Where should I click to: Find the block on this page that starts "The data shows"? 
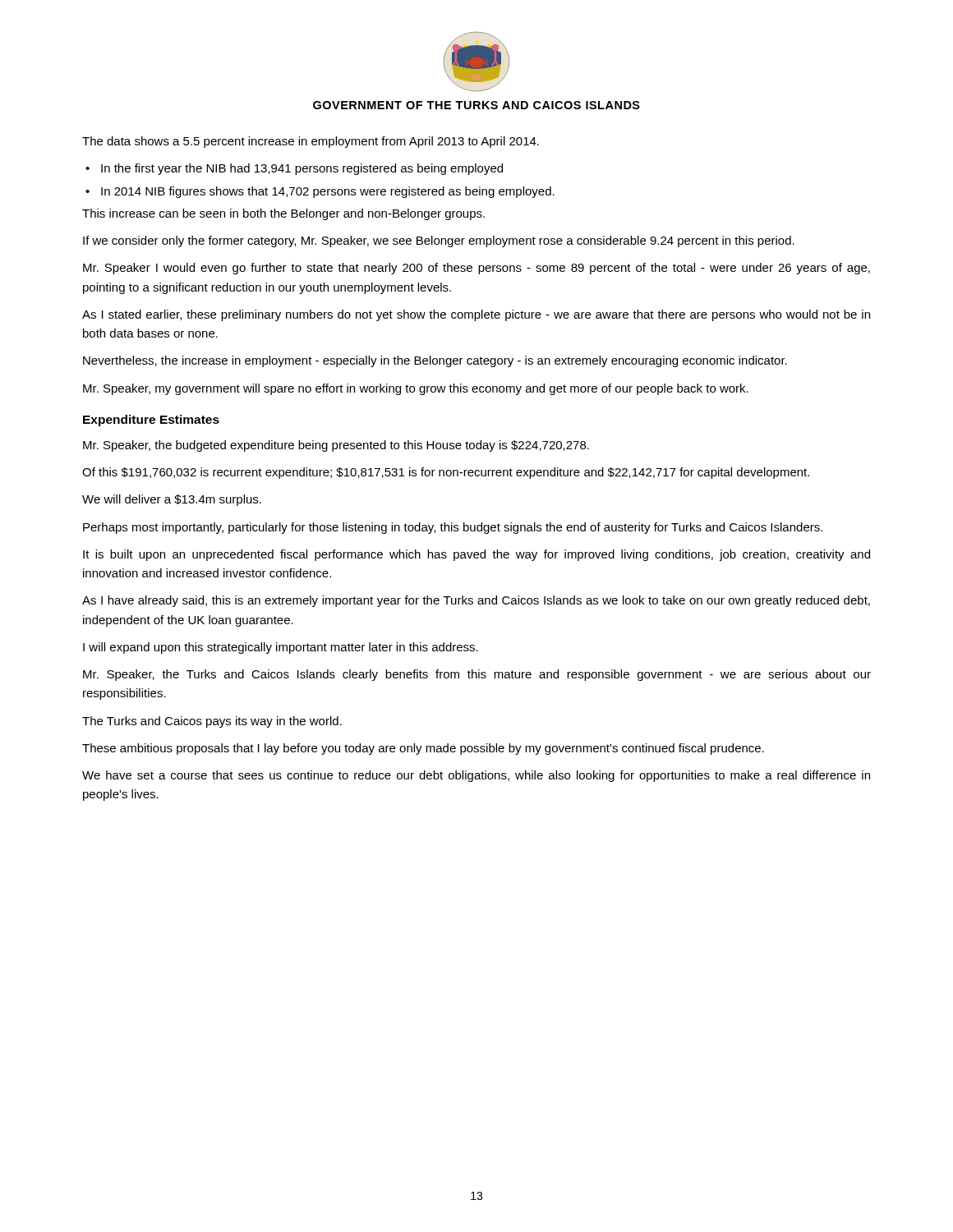pyautogui.click(x=476, y=141)
